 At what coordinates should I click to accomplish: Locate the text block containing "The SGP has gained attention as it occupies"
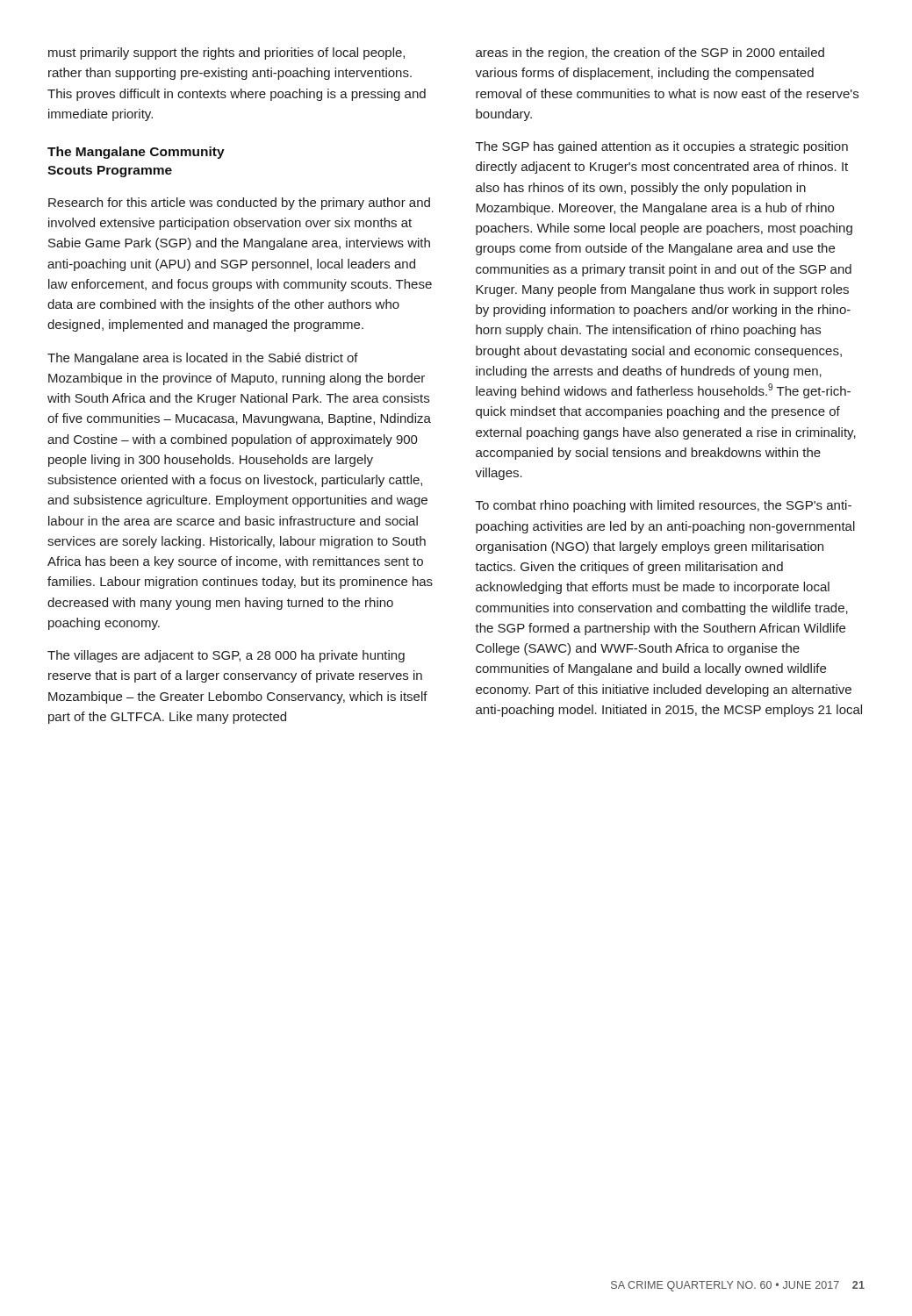670,309
